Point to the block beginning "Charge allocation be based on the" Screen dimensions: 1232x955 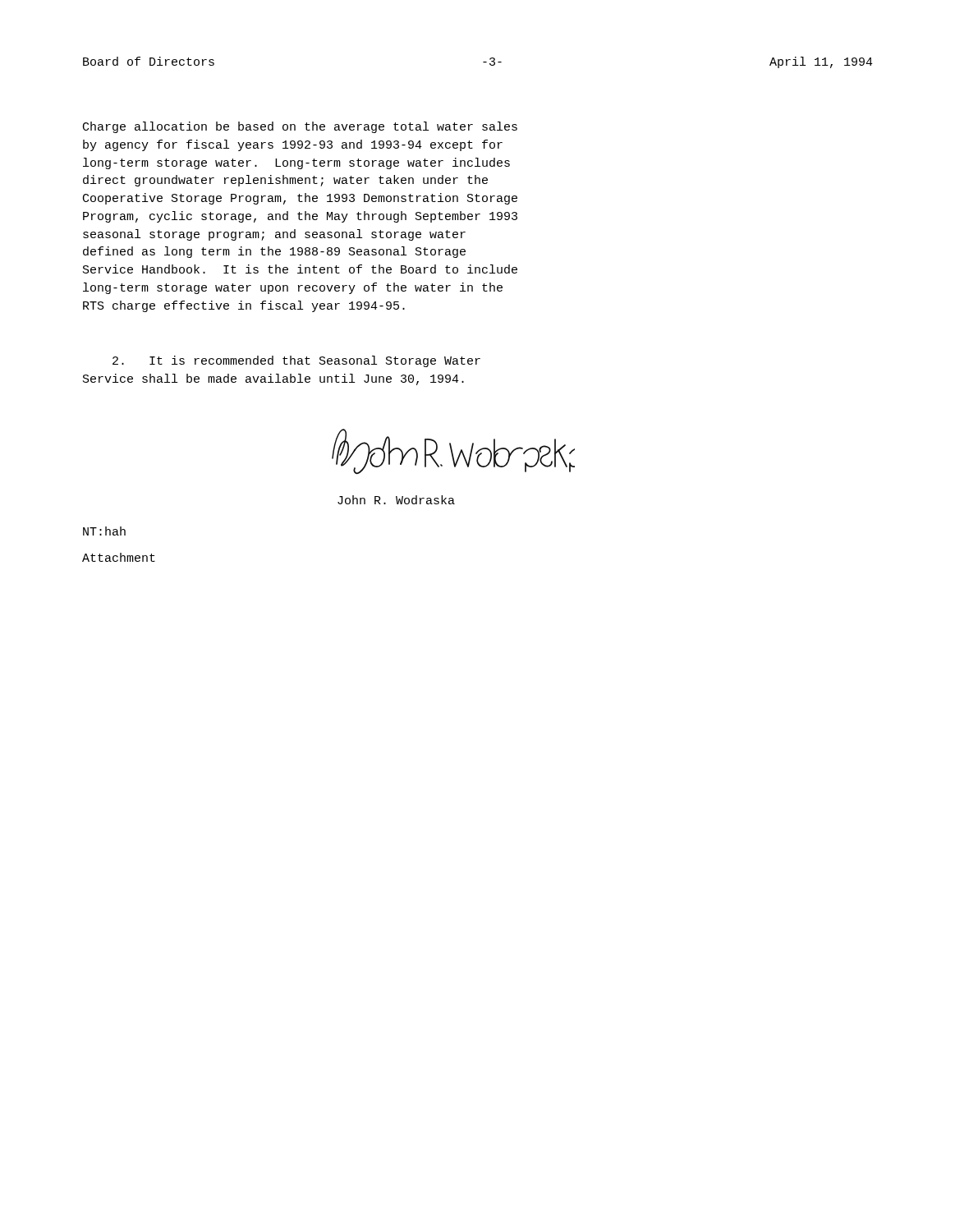pos(300,217)
